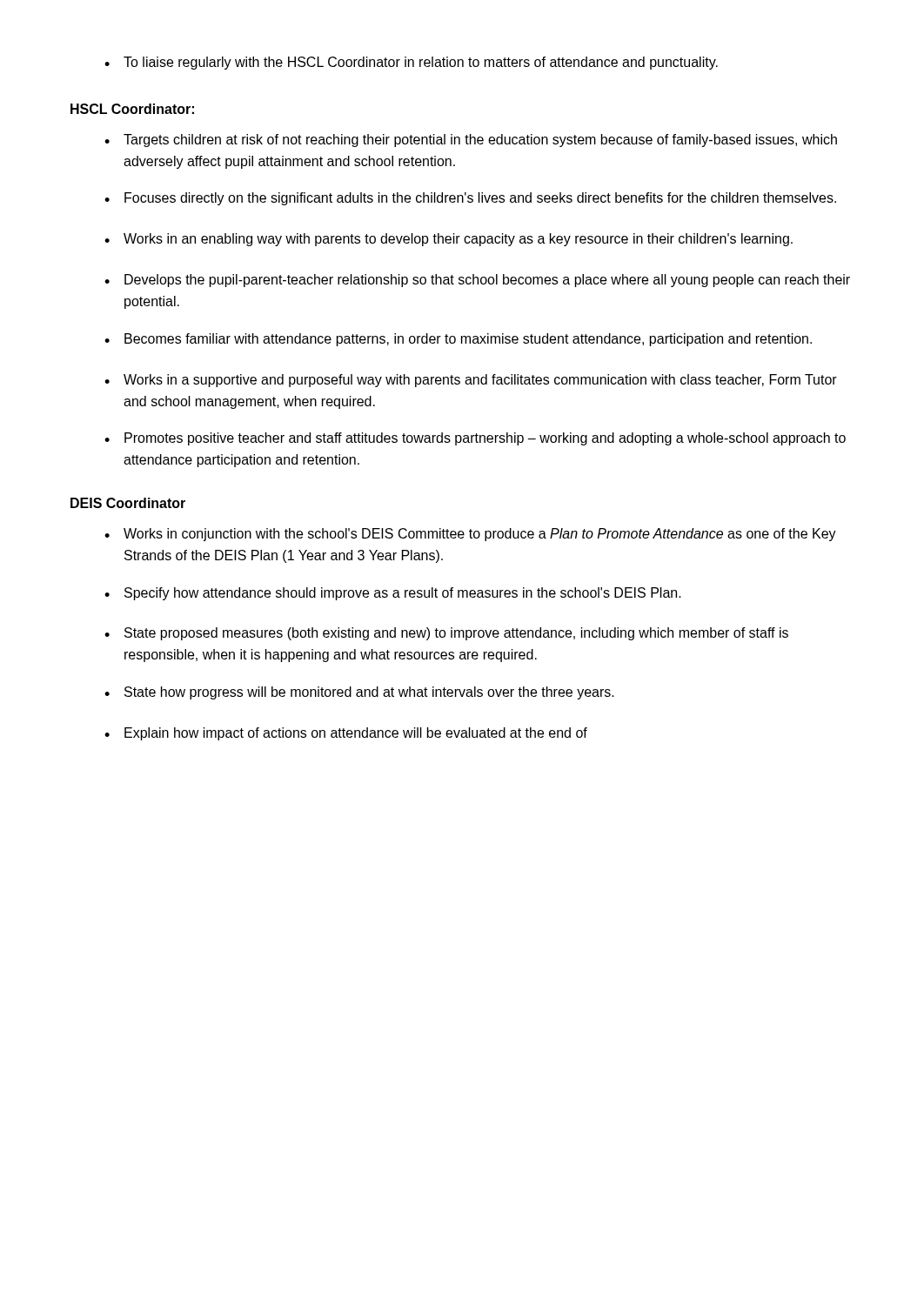Viewport: 924px width, 1305px height.
Task: Find the block on this page that starts "• Targets children"
Action: pos(479,151)
